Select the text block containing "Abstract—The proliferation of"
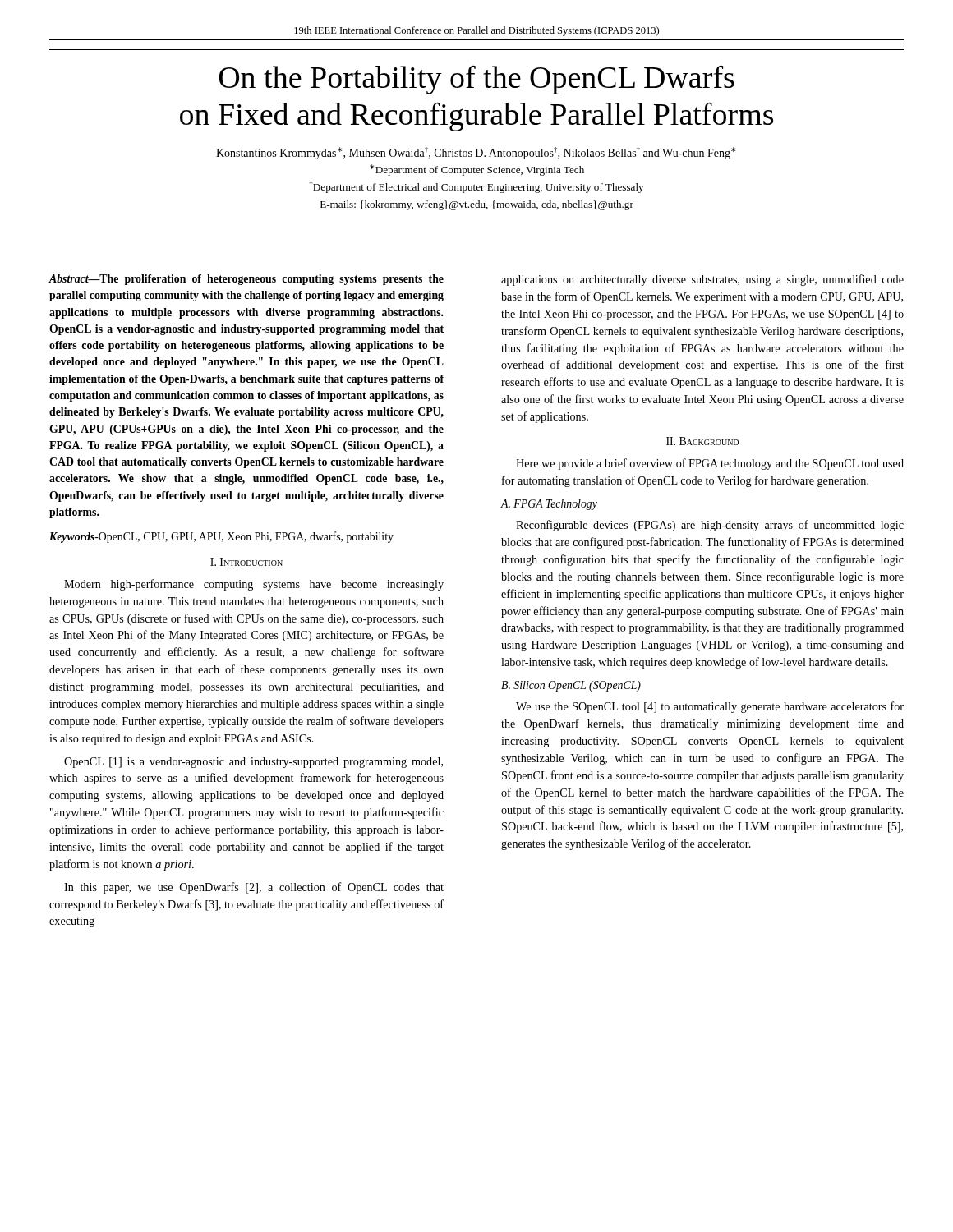Viewport: 953px width, 1232px height. [x=246, y=396]
